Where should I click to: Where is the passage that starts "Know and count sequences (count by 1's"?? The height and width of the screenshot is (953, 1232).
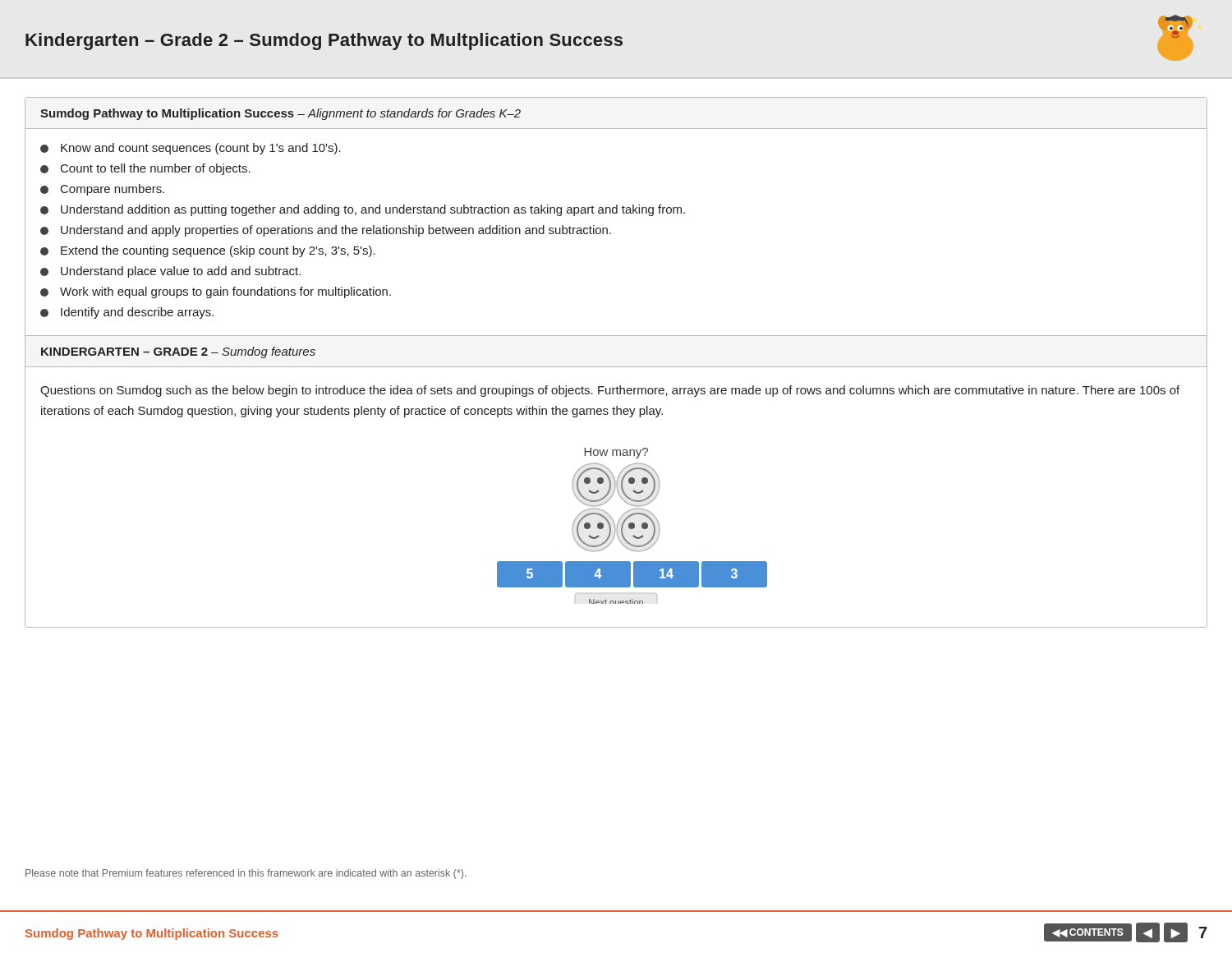(x=191, y=147)
